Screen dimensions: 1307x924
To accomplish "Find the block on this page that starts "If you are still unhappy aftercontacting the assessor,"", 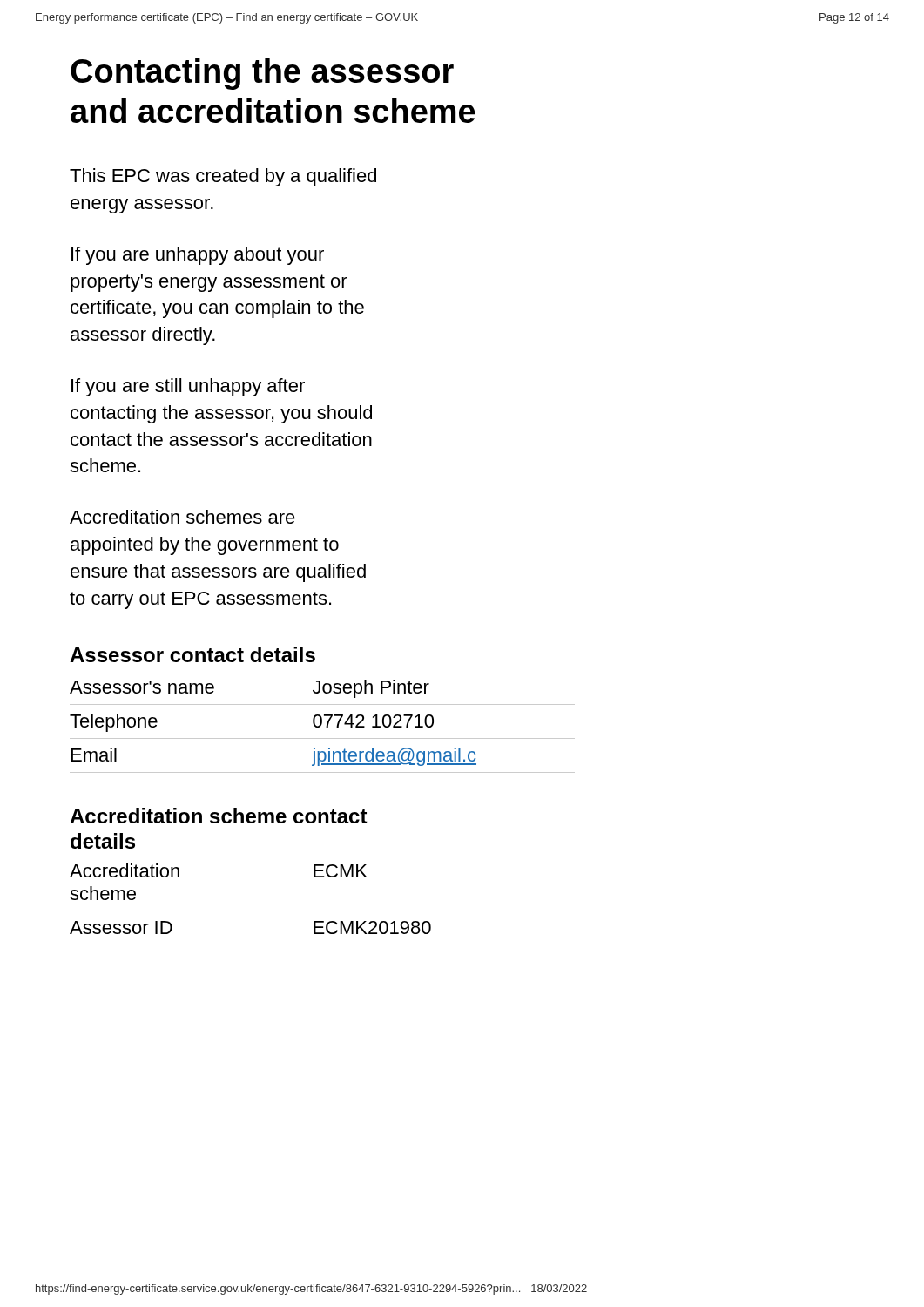I will (221, 426).
